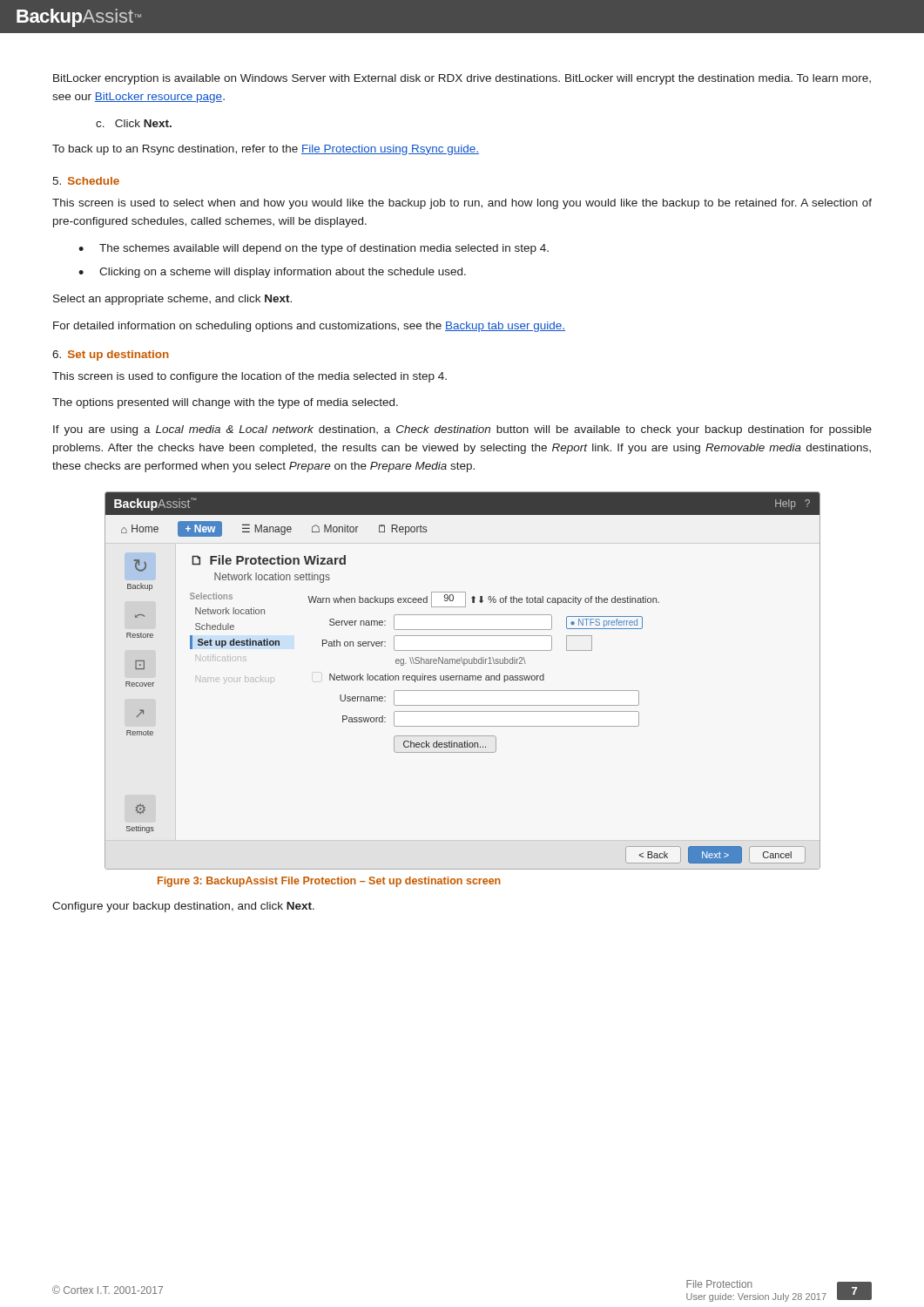Click on the screenshot
The width and height of the screenshot is (924, 1307).
tap(462, 681)
